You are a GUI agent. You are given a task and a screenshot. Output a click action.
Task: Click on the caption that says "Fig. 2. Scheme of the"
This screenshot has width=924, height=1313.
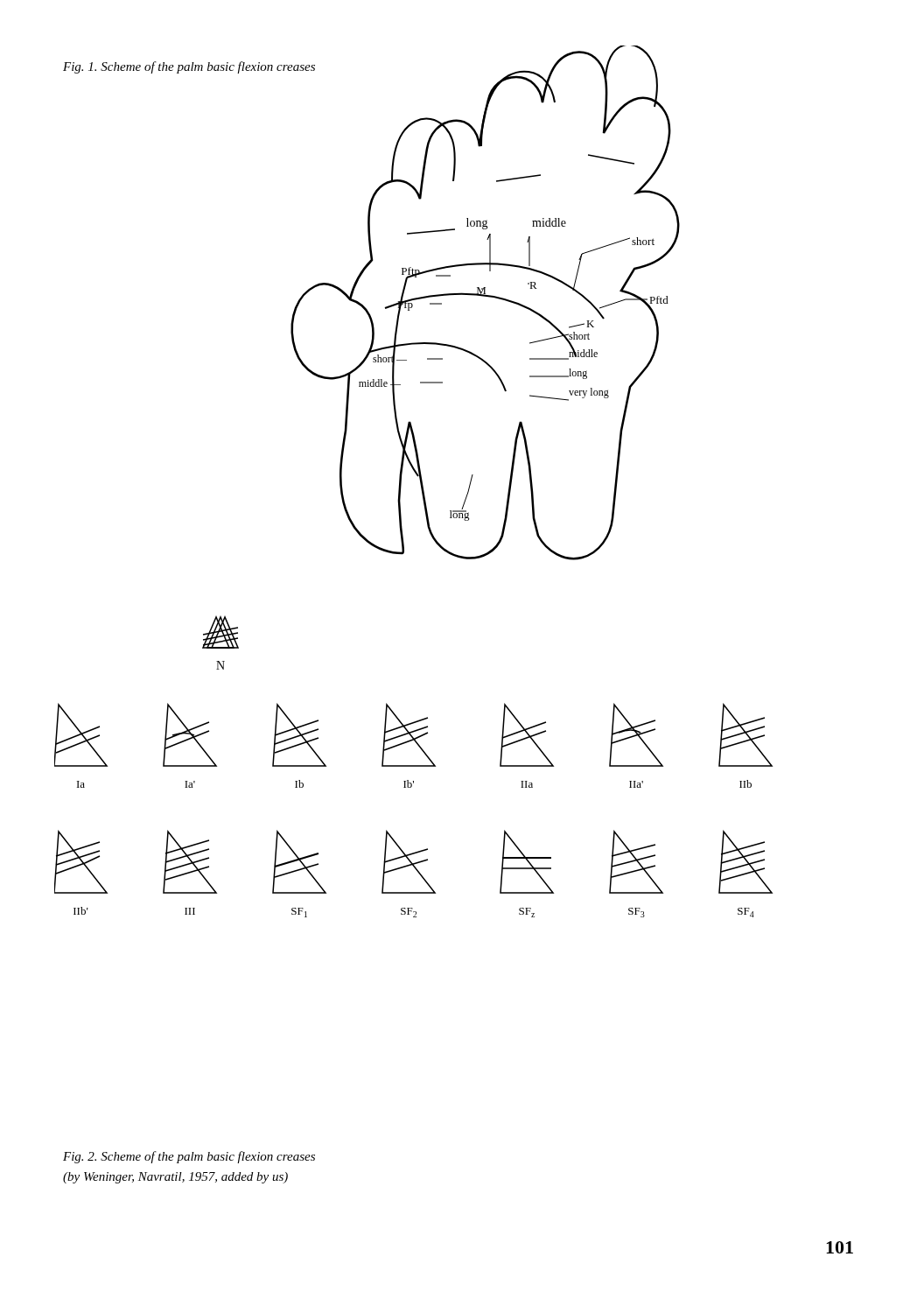point(189,1166)
